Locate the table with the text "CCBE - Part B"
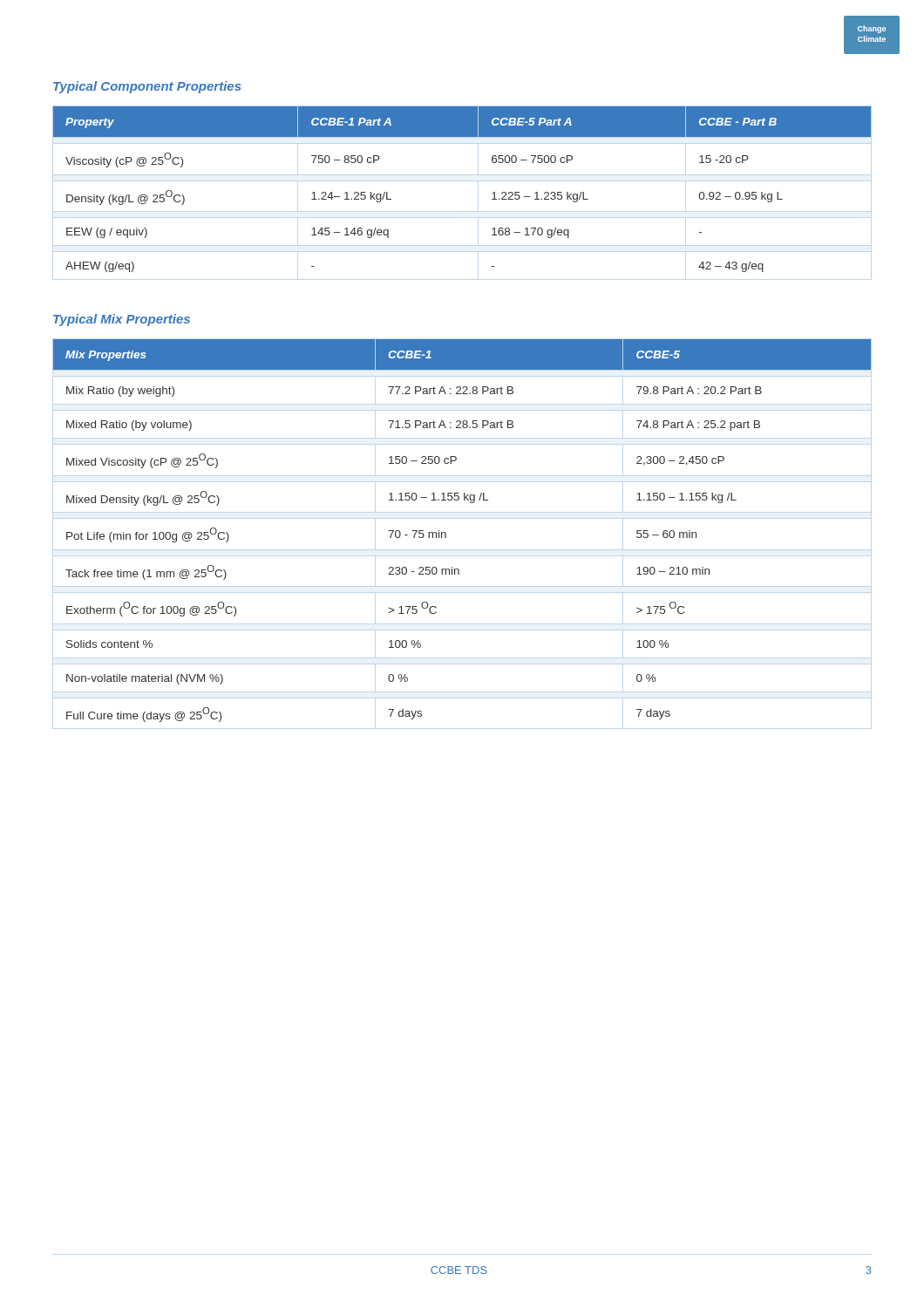 pos(462,193)
